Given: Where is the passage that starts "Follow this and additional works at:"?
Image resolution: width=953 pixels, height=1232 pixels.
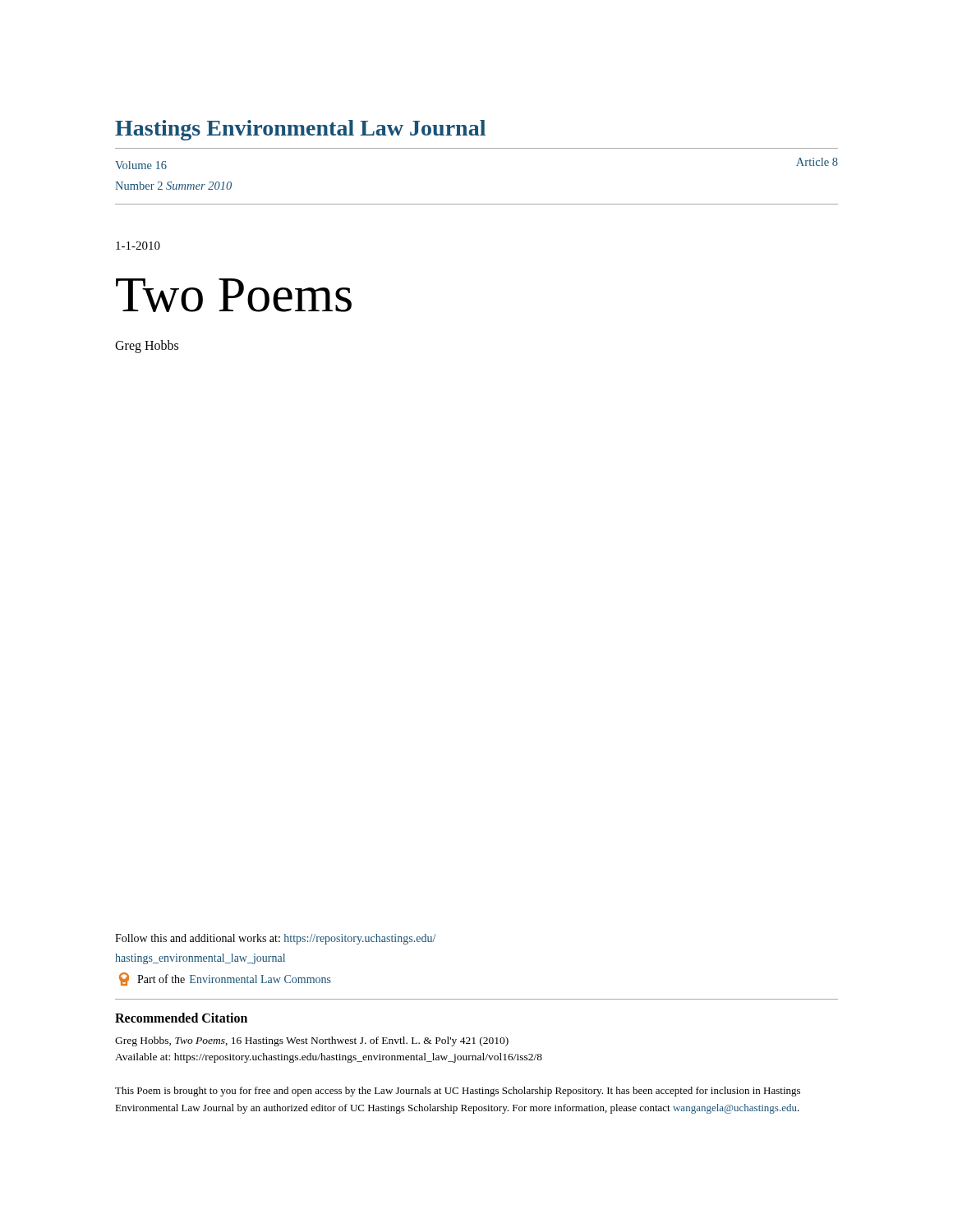Looking at the screenshot, I should click(275, 948).
